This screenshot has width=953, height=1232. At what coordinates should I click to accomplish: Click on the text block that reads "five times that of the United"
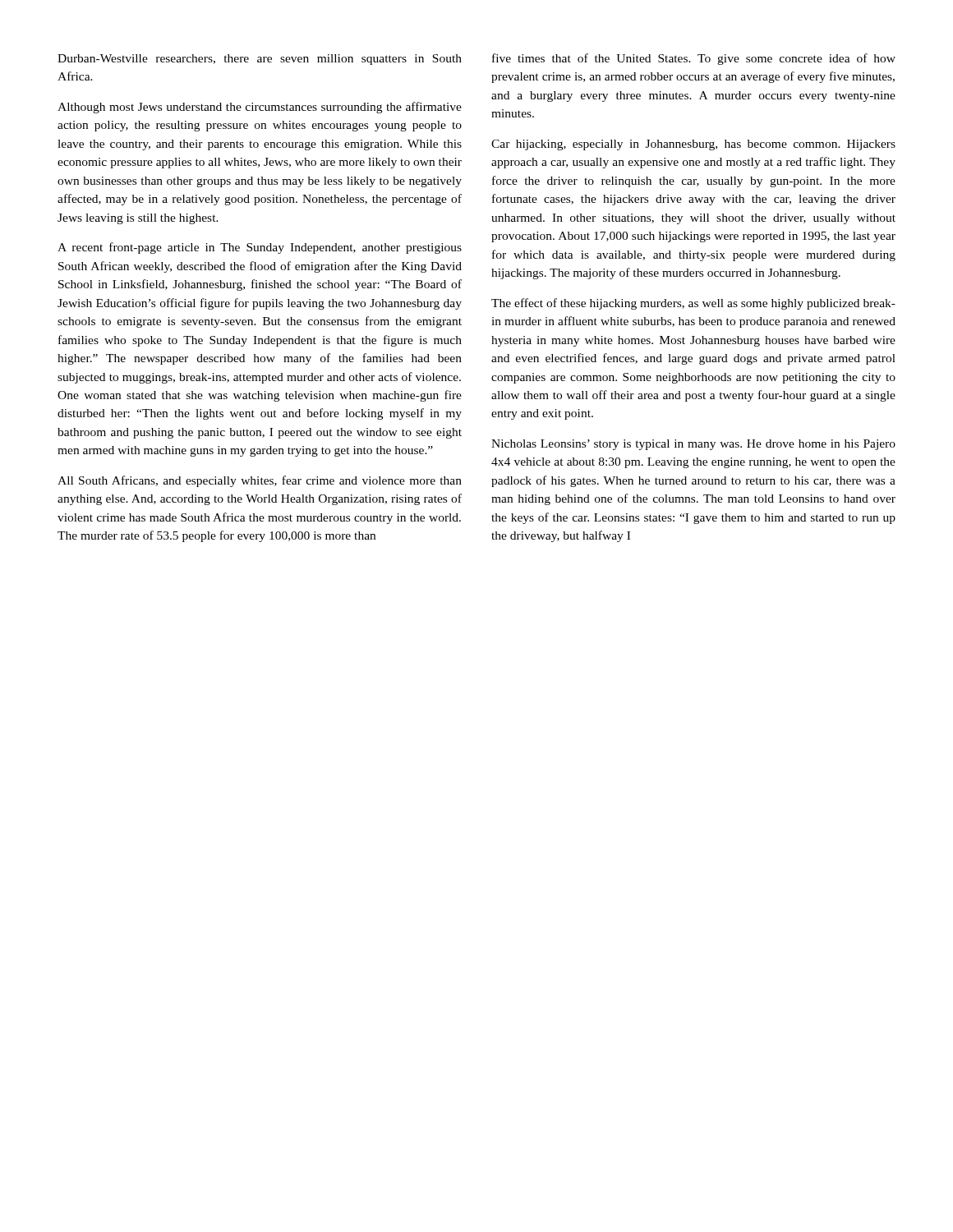point(693,297)
